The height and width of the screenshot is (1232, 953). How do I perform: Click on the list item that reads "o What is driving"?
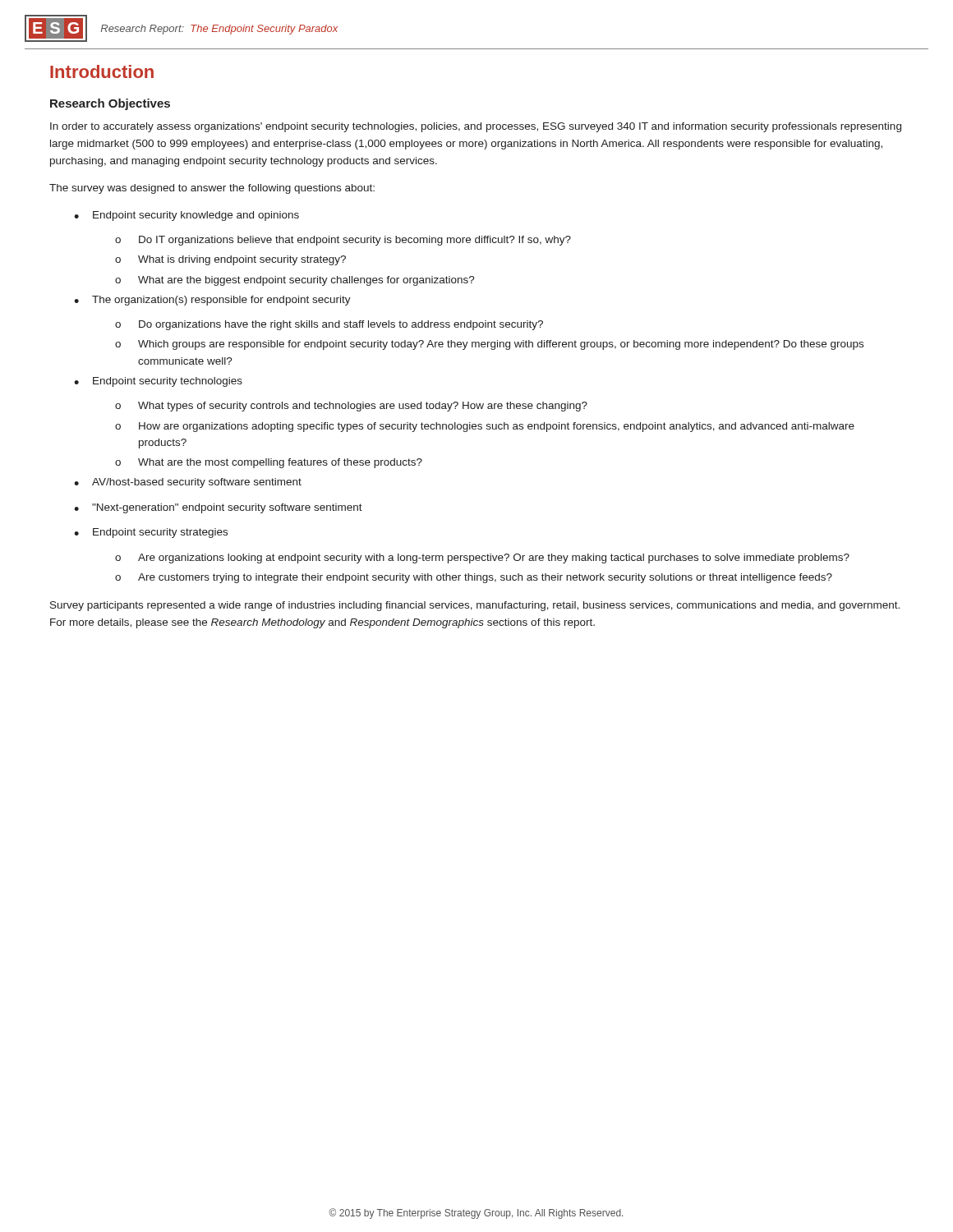click(x=230, y=260)
